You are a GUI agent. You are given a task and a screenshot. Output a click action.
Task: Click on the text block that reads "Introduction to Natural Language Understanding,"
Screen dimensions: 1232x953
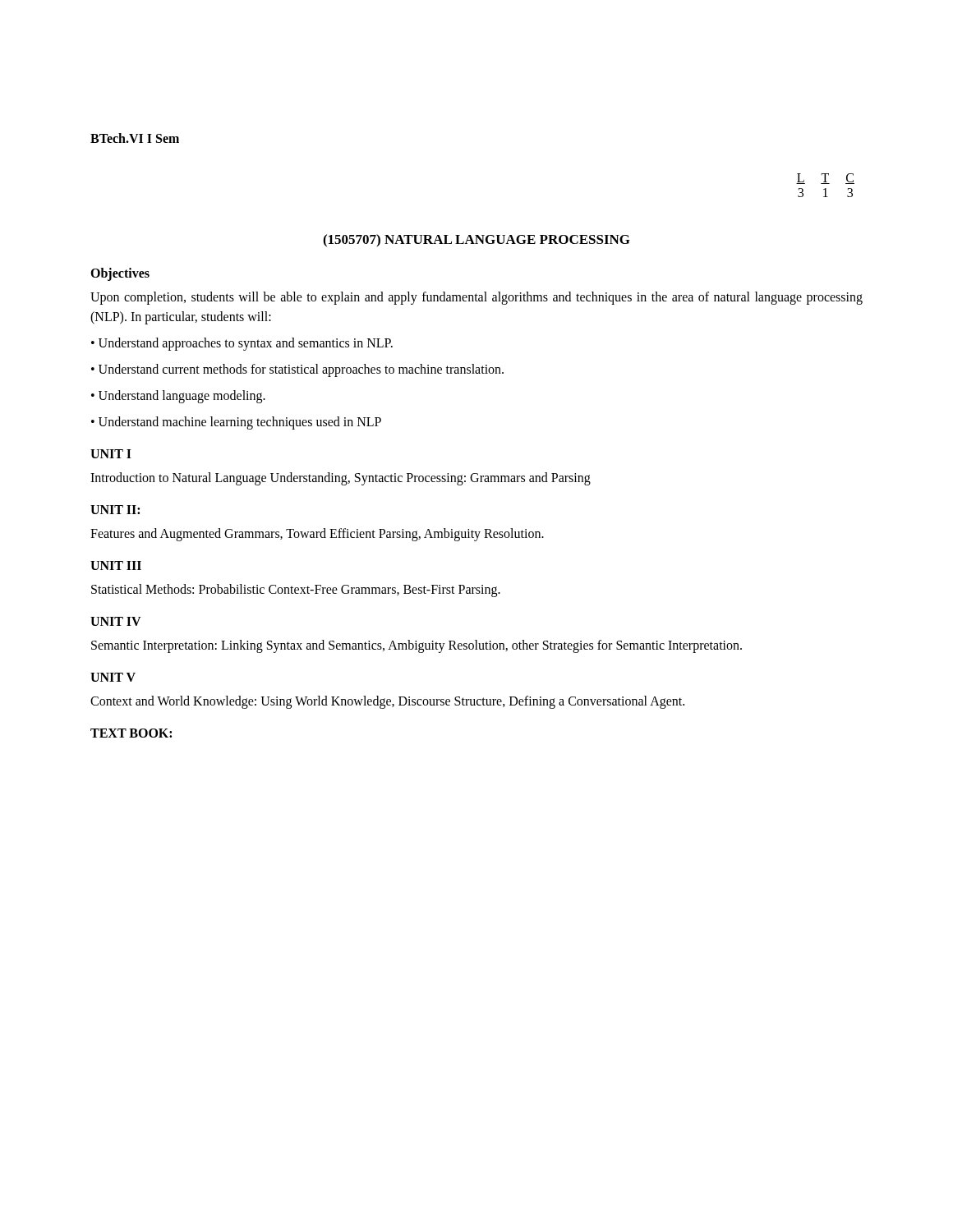pyautogui.click(x=340, y=478)
